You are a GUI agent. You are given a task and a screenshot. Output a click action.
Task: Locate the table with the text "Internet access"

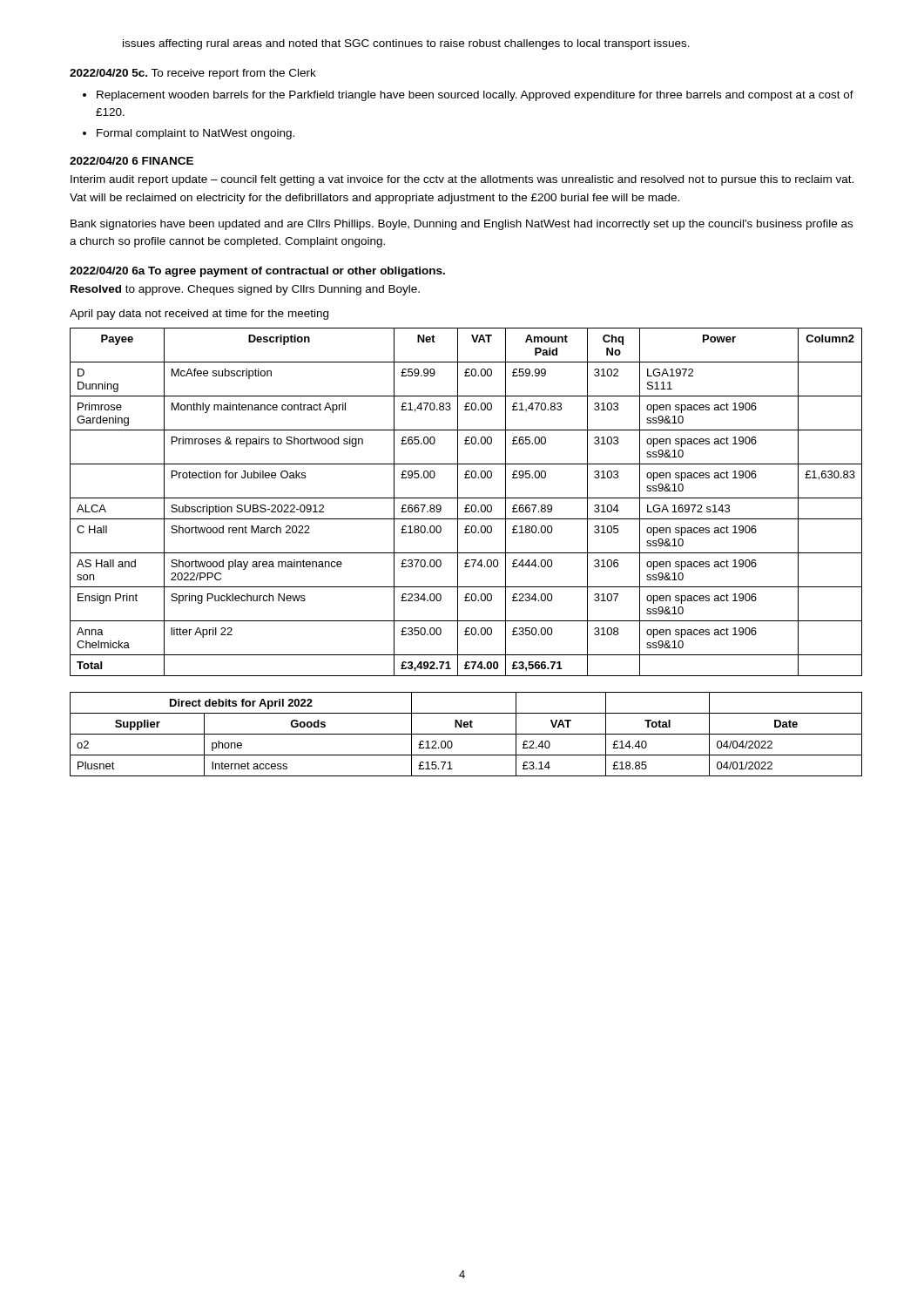click(x=466, y=734)
